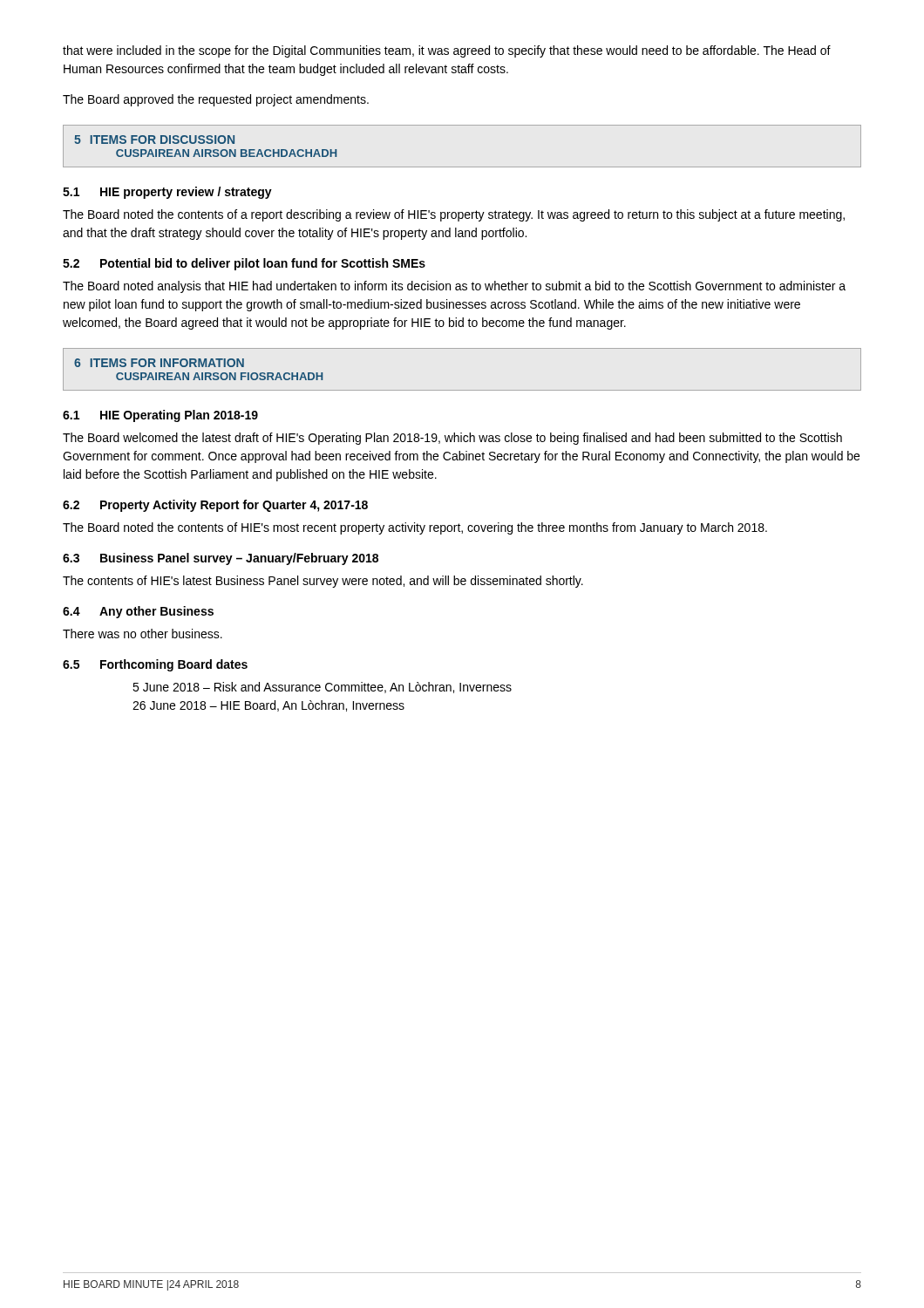The width and height of the screenshot is (924, 1308).
Task: Locate the section header that opens with "5.2Potential bid to deliver pilot loan"
Action: click(244, 263)
